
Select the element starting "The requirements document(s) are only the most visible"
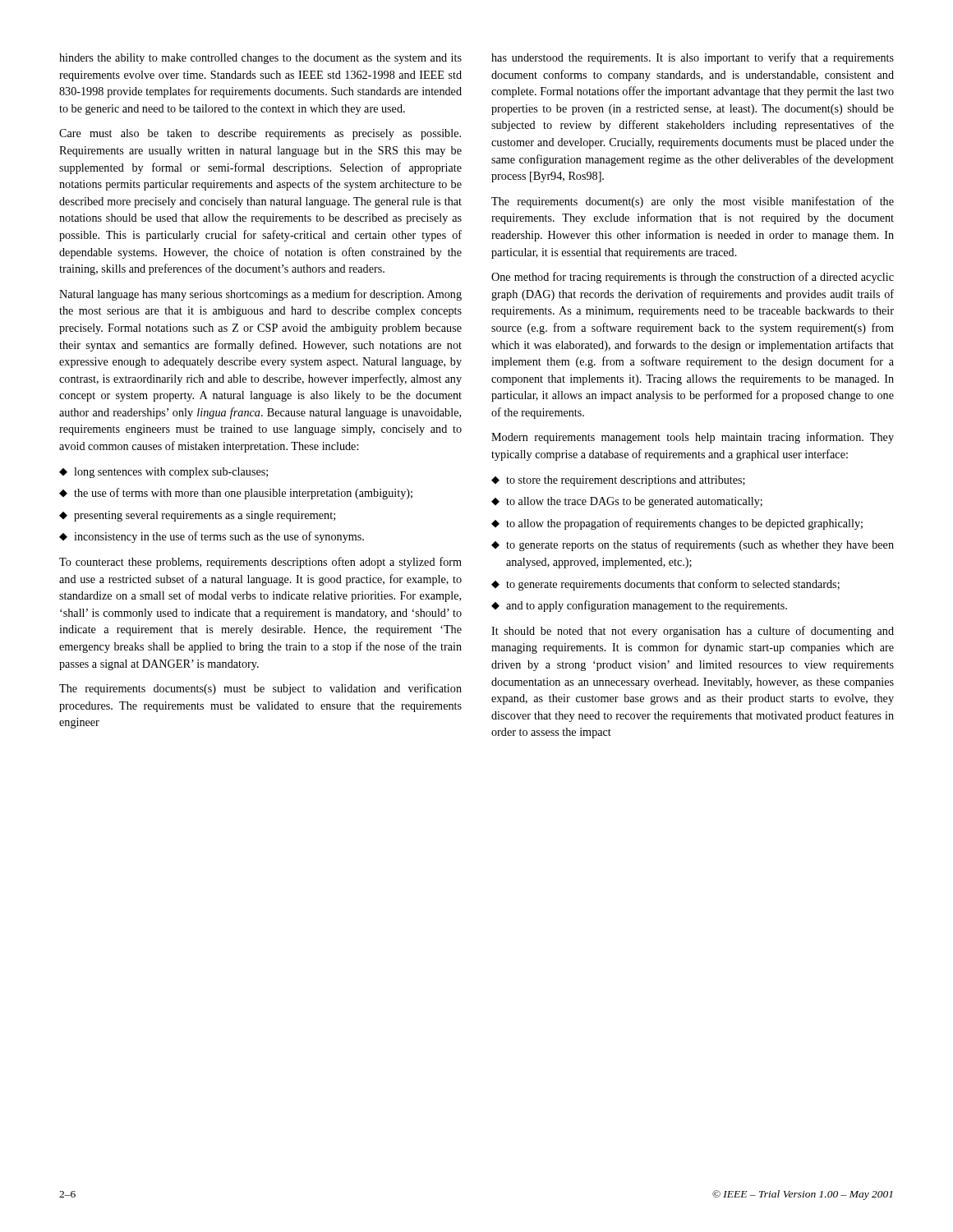click(x=693, y=227)
